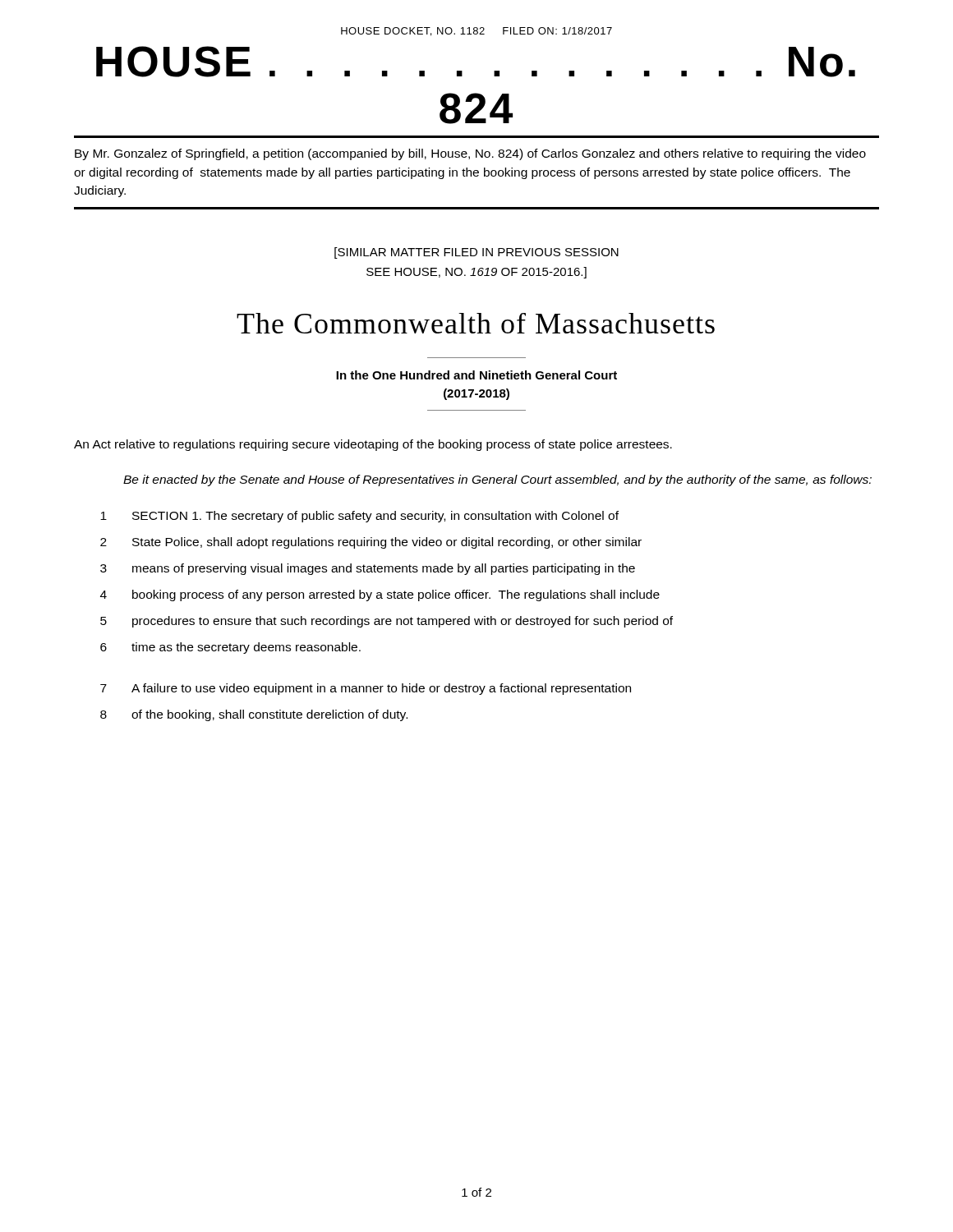Select the text block with the text "In the One Hundred"
Viewport: 953px width, 1232px height.
coord(476,384)
